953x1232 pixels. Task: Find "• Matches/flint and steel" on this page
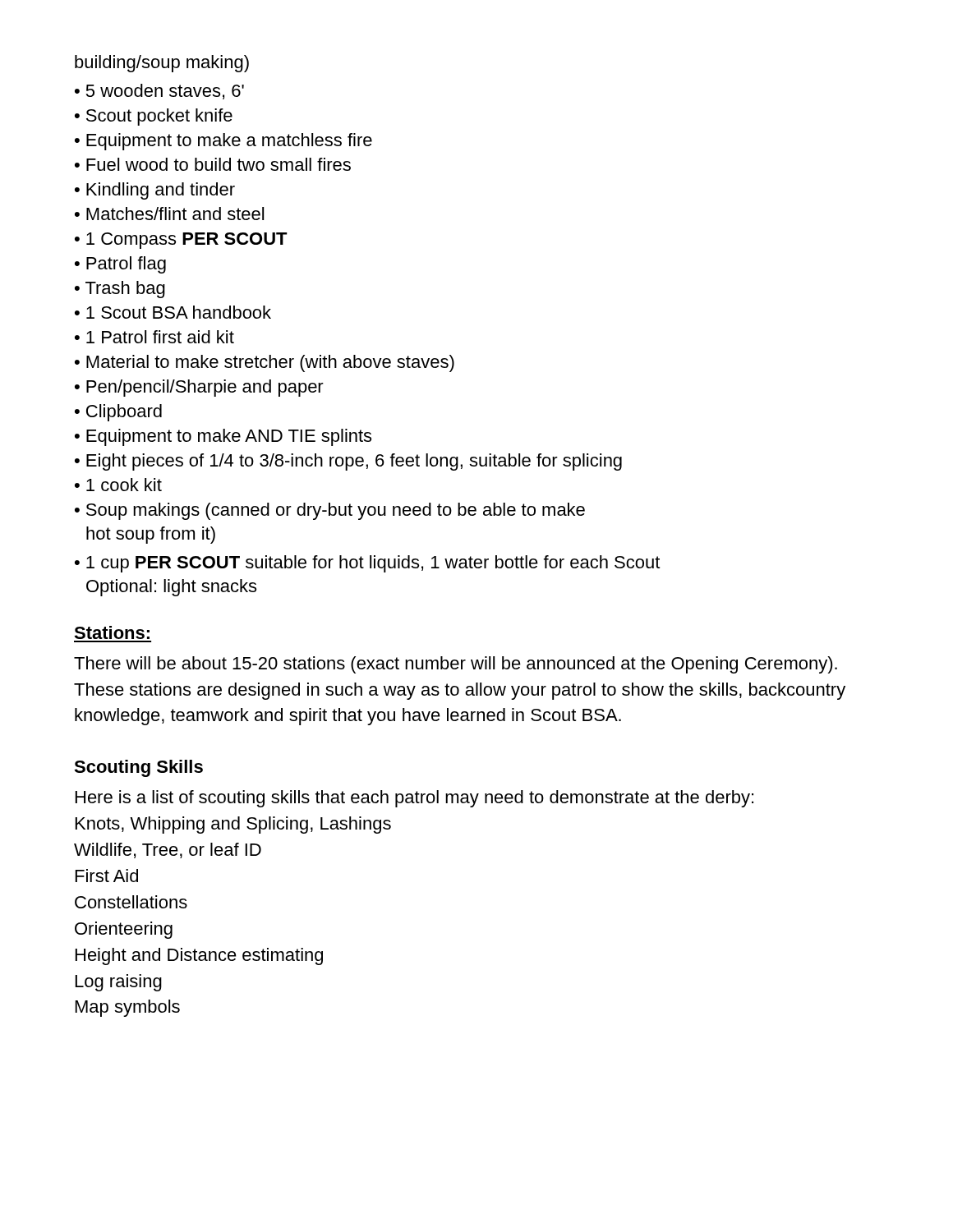coord(170,214)
